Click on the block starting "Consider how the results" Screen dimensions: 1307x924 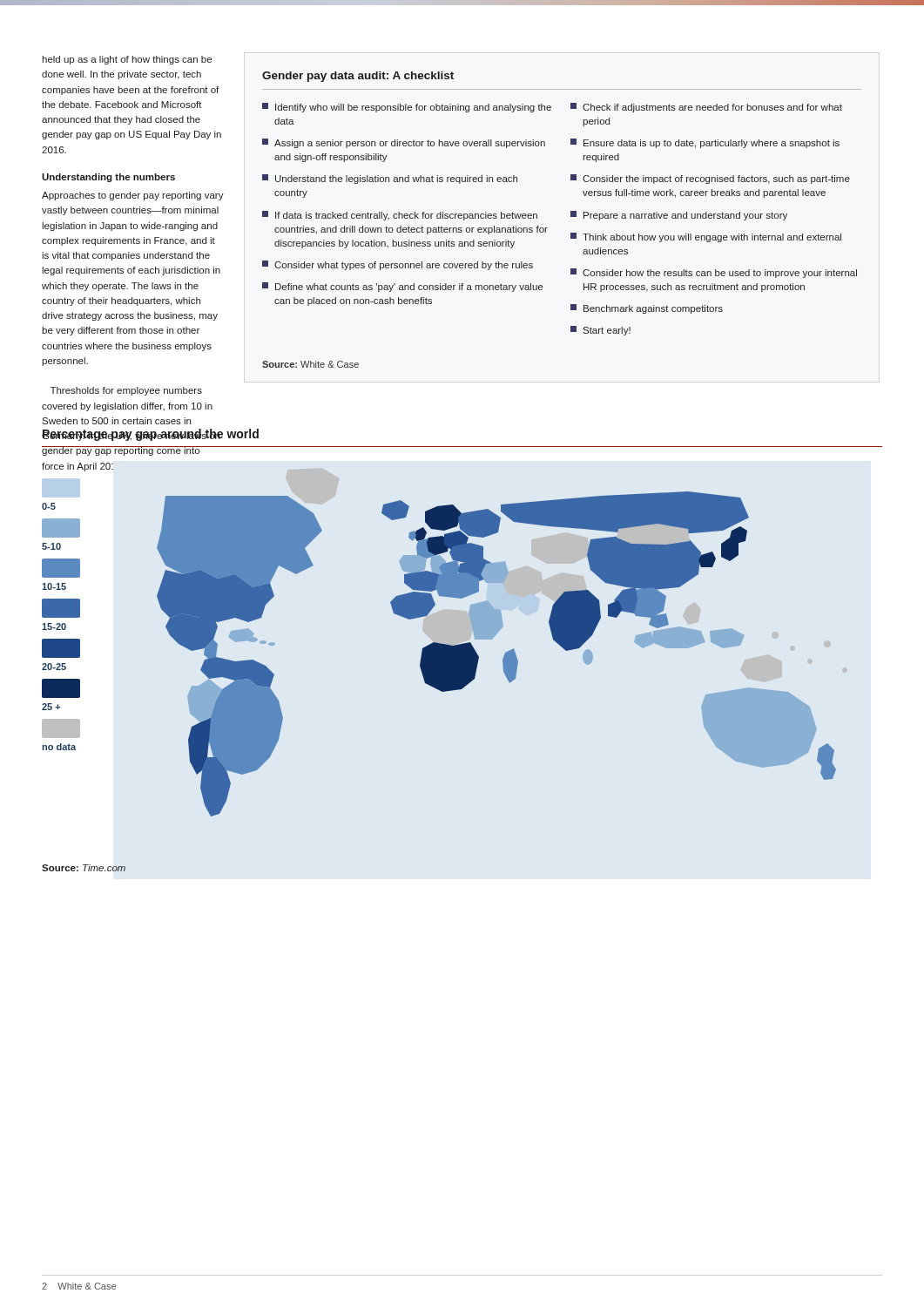(716, 280)
